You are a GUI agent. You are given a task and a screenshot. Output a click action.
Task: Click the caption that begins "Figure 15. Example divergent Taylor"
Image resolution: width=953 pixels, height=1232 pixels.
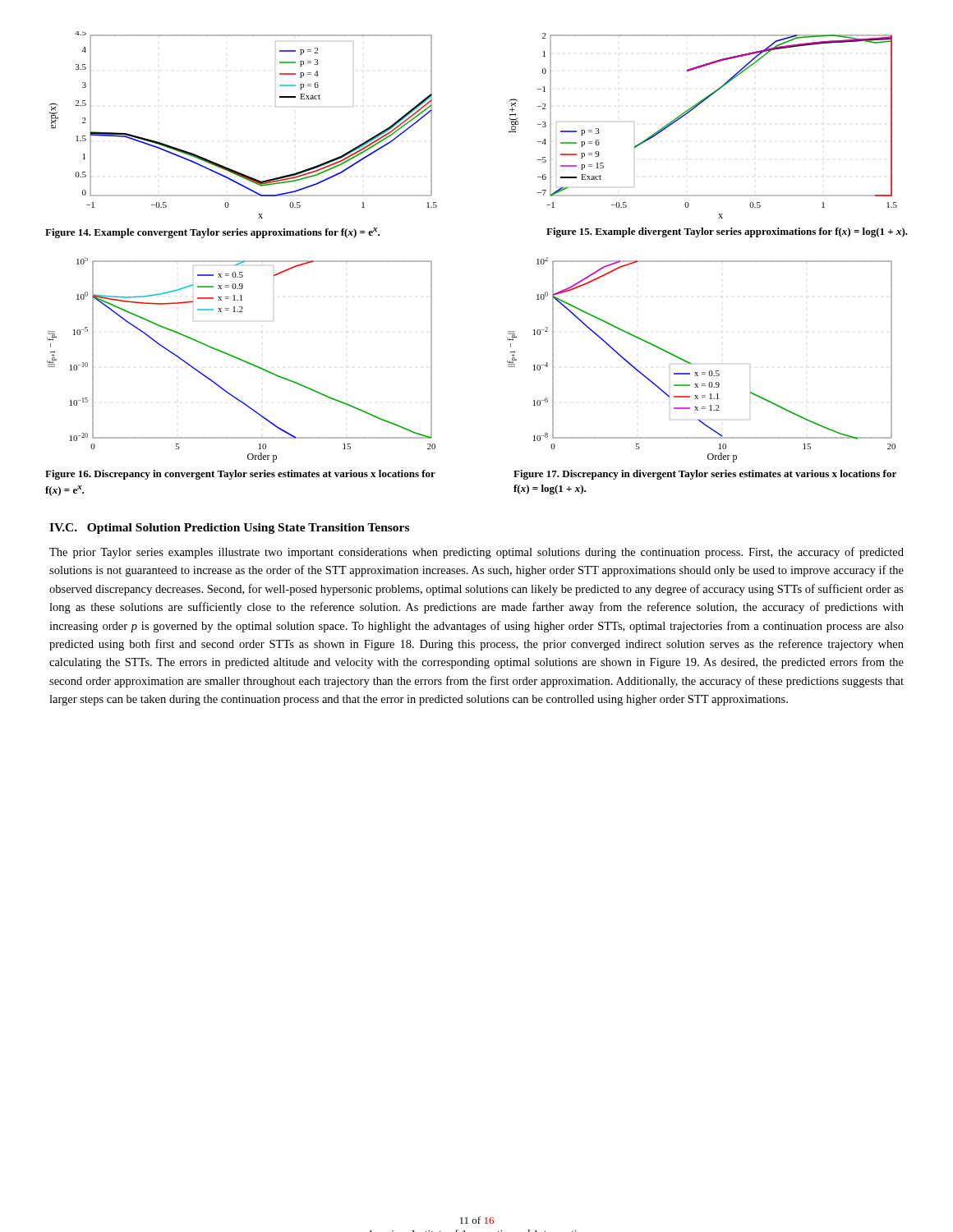coord(727,231)
